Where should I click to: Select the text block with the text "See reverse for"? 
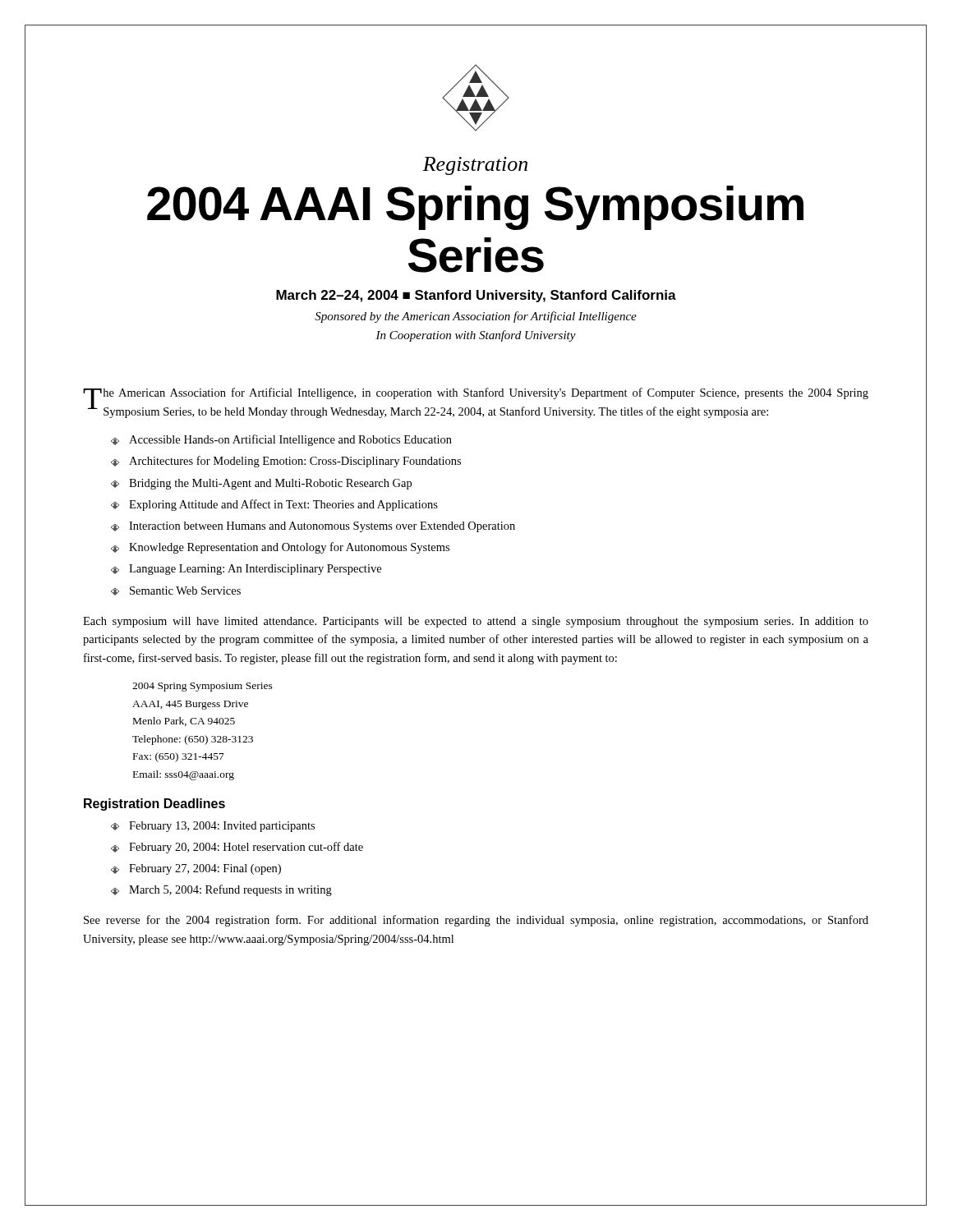pos(476,929)
